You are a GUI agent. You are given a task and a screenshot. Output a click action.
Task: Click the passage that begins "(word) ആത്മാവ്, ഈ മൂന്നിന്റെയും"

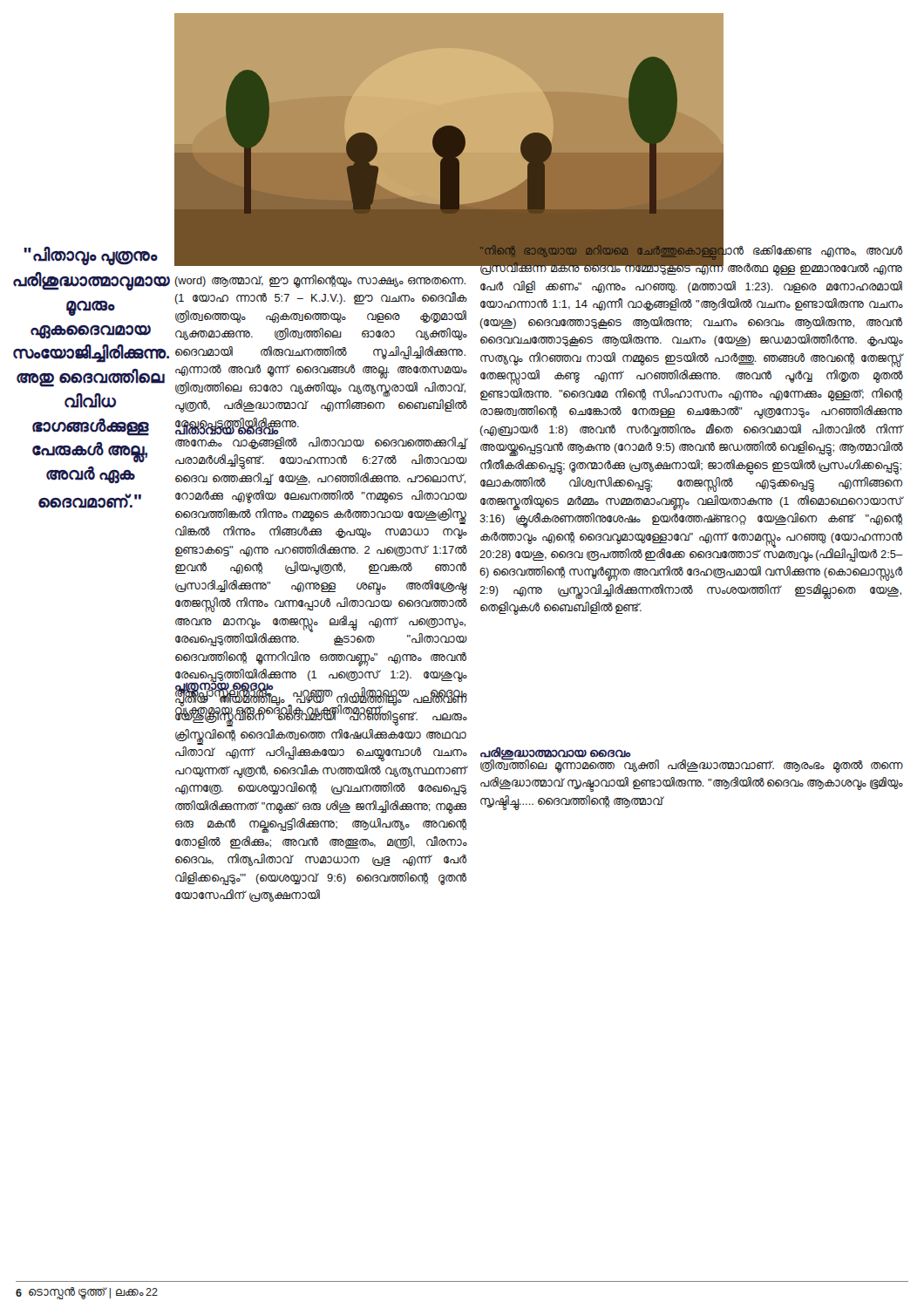coord(320,352)
